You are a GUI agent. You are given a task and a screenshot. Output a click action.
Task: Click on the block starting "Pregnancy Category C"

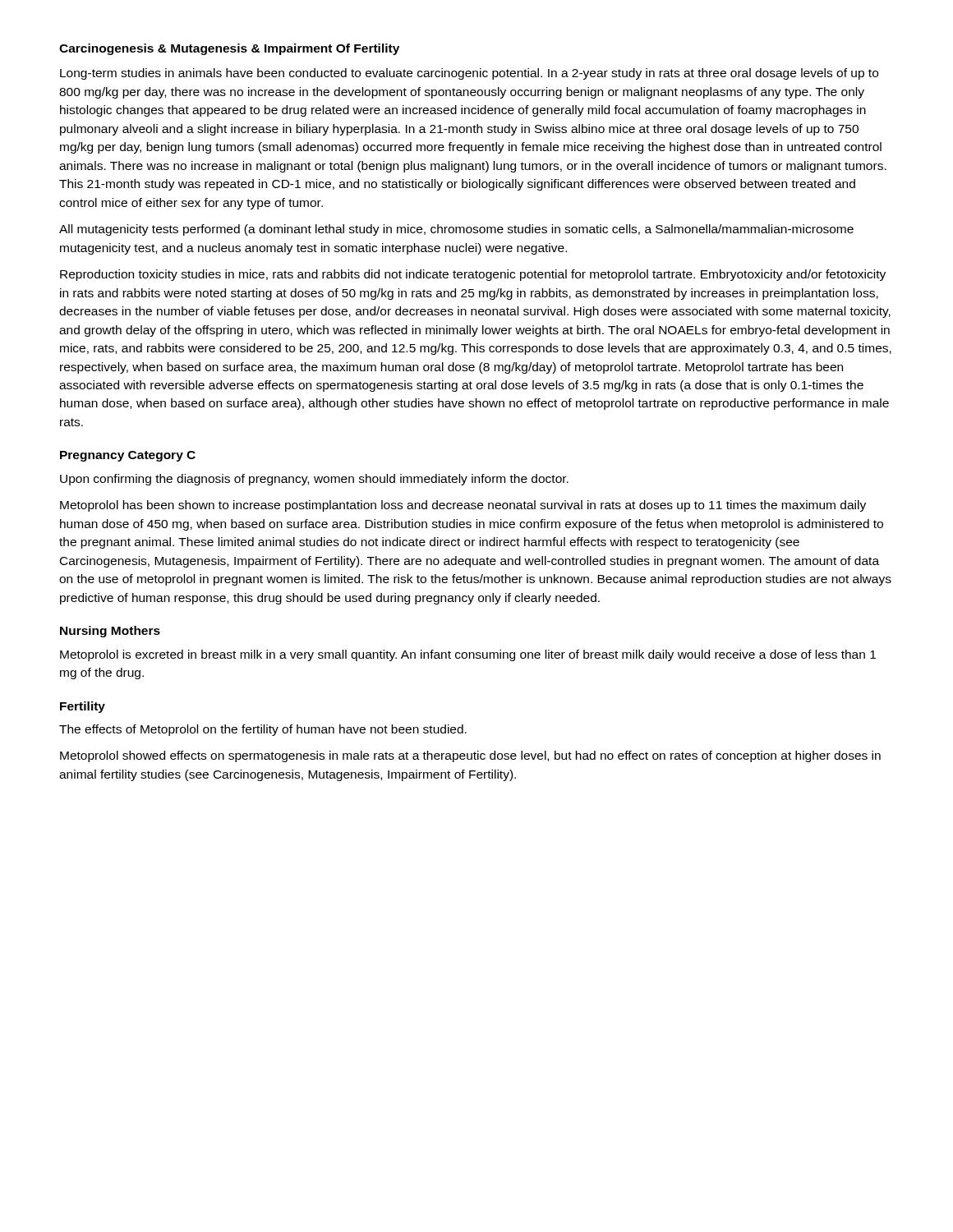[127, 455]
